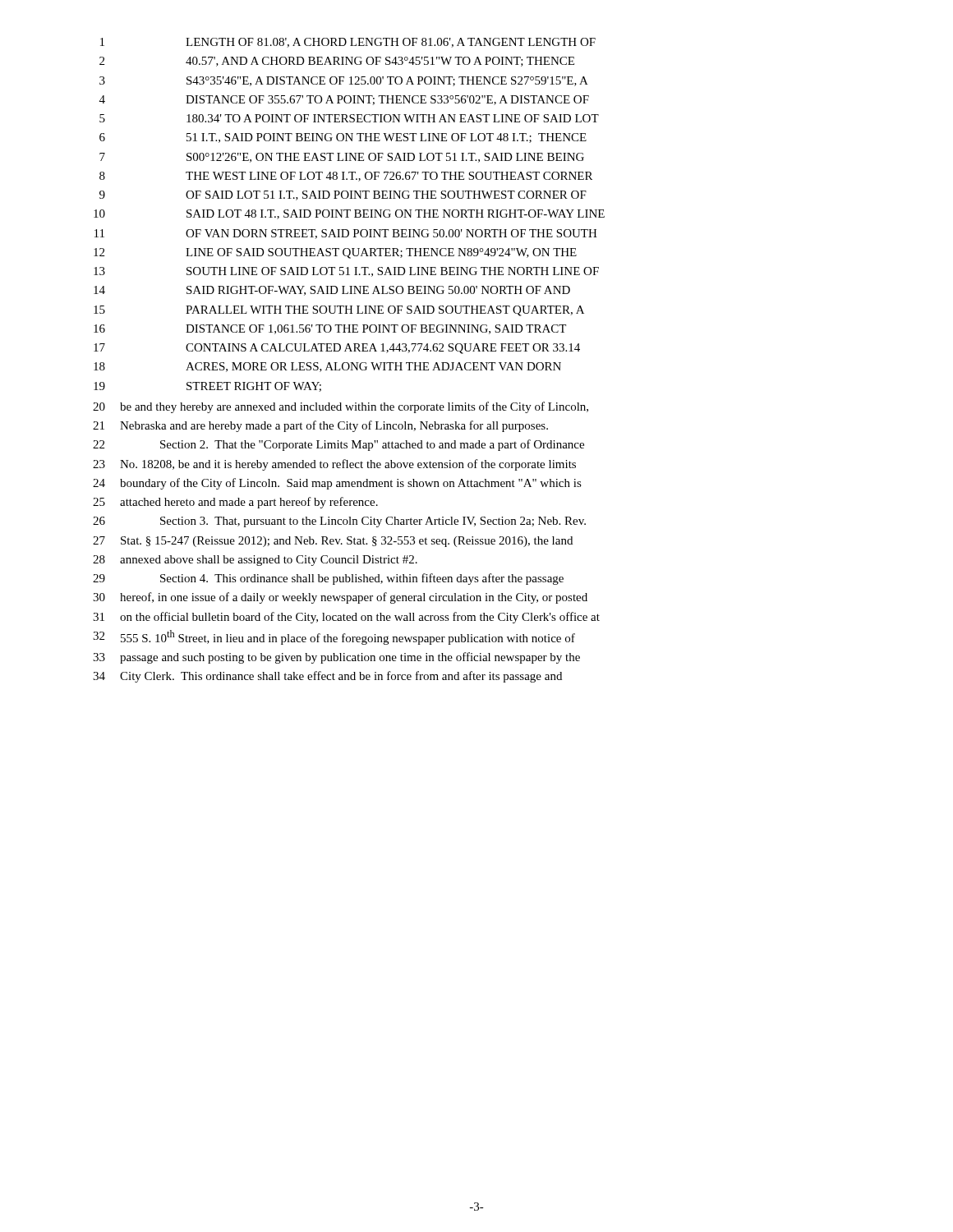This screenshot has height=1232, width=953.
Task: Select the text block with the text "24 boundary of the City of"
Action: coord(476,483)
